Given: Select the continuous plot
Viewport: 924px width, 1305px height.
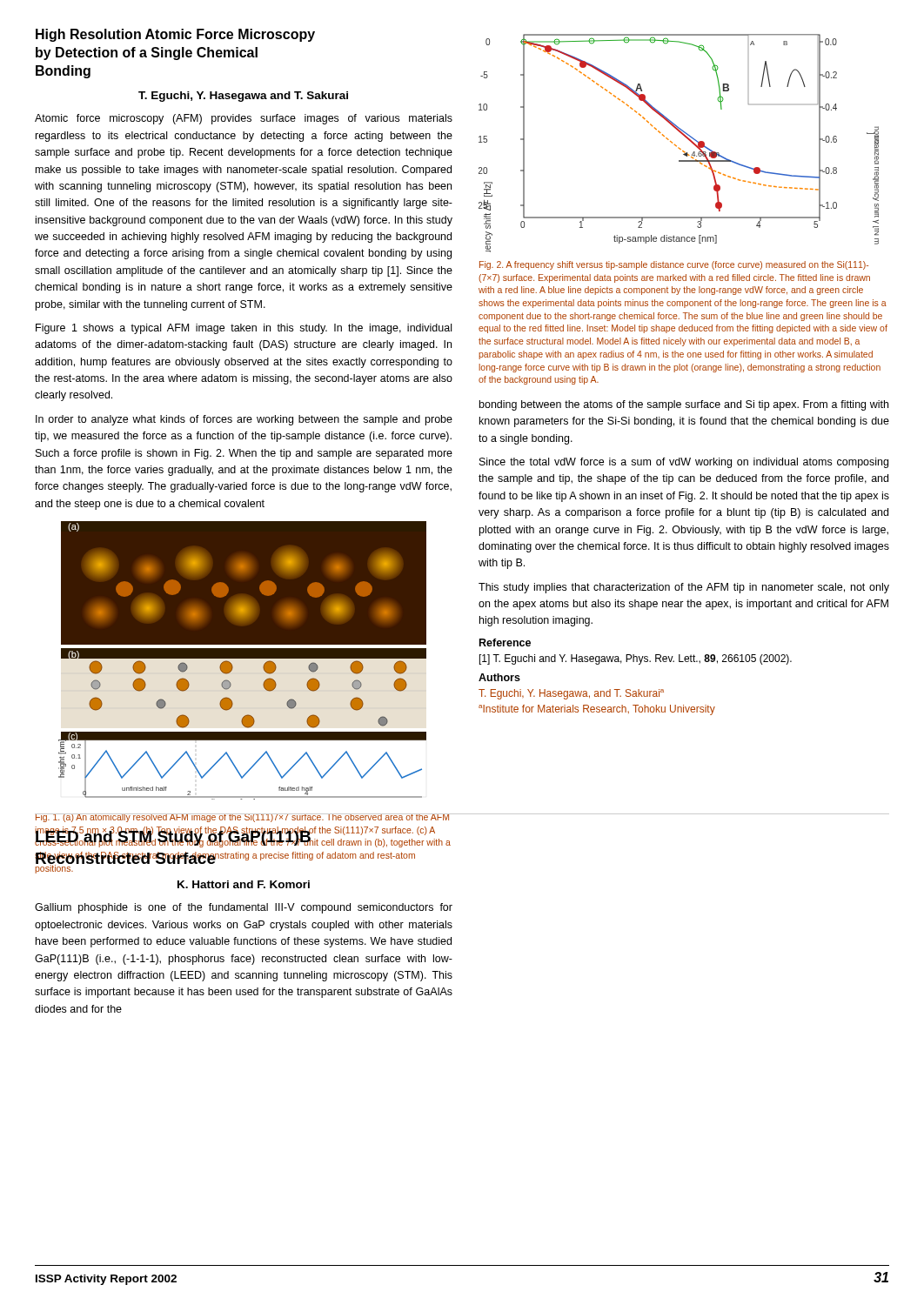Looking at the screenshot, I should 679,140.
